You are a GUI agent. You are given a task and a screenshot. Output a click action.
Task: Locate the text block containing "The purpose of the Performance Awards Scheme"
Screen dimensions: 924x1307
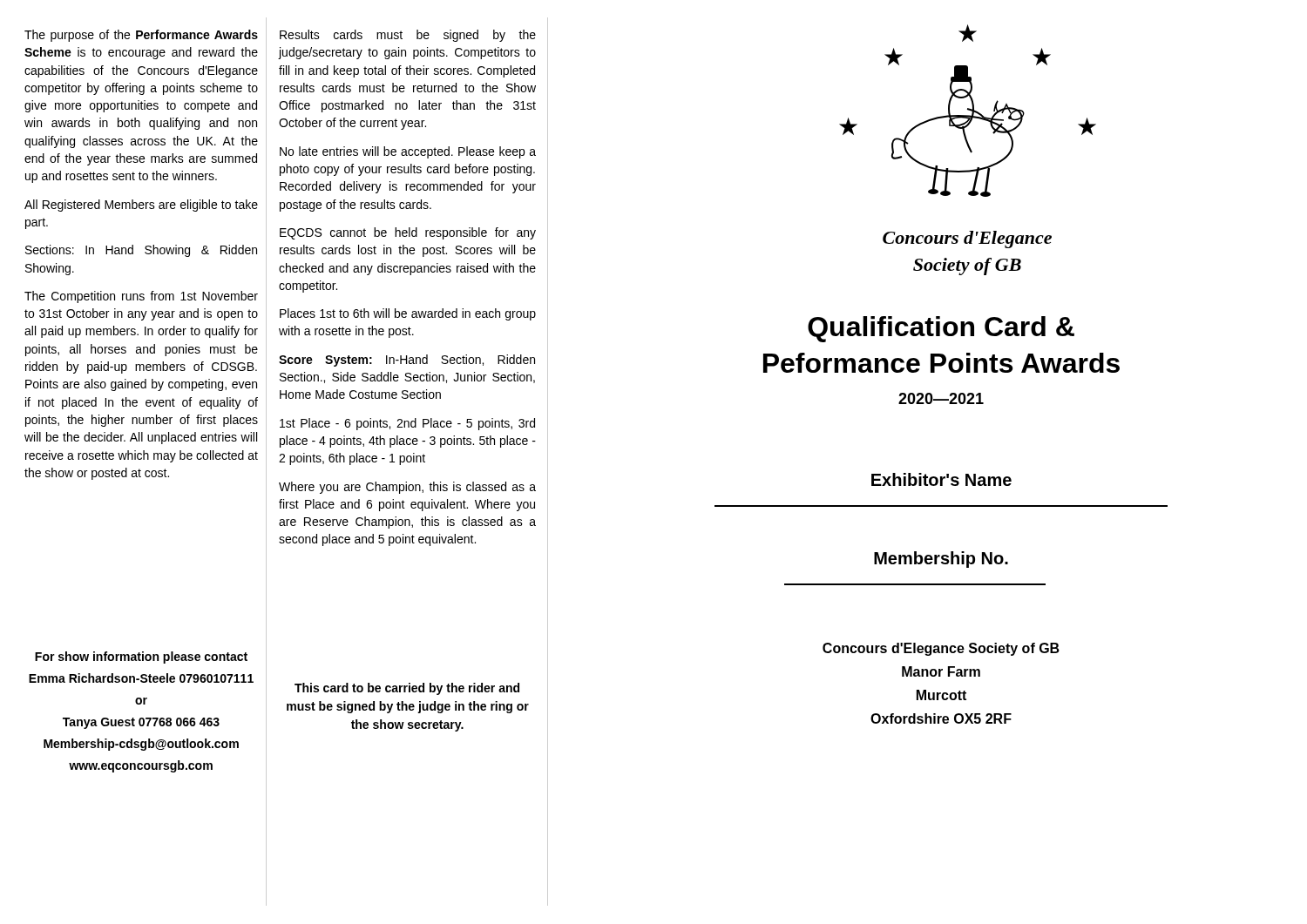coord(141,254)
